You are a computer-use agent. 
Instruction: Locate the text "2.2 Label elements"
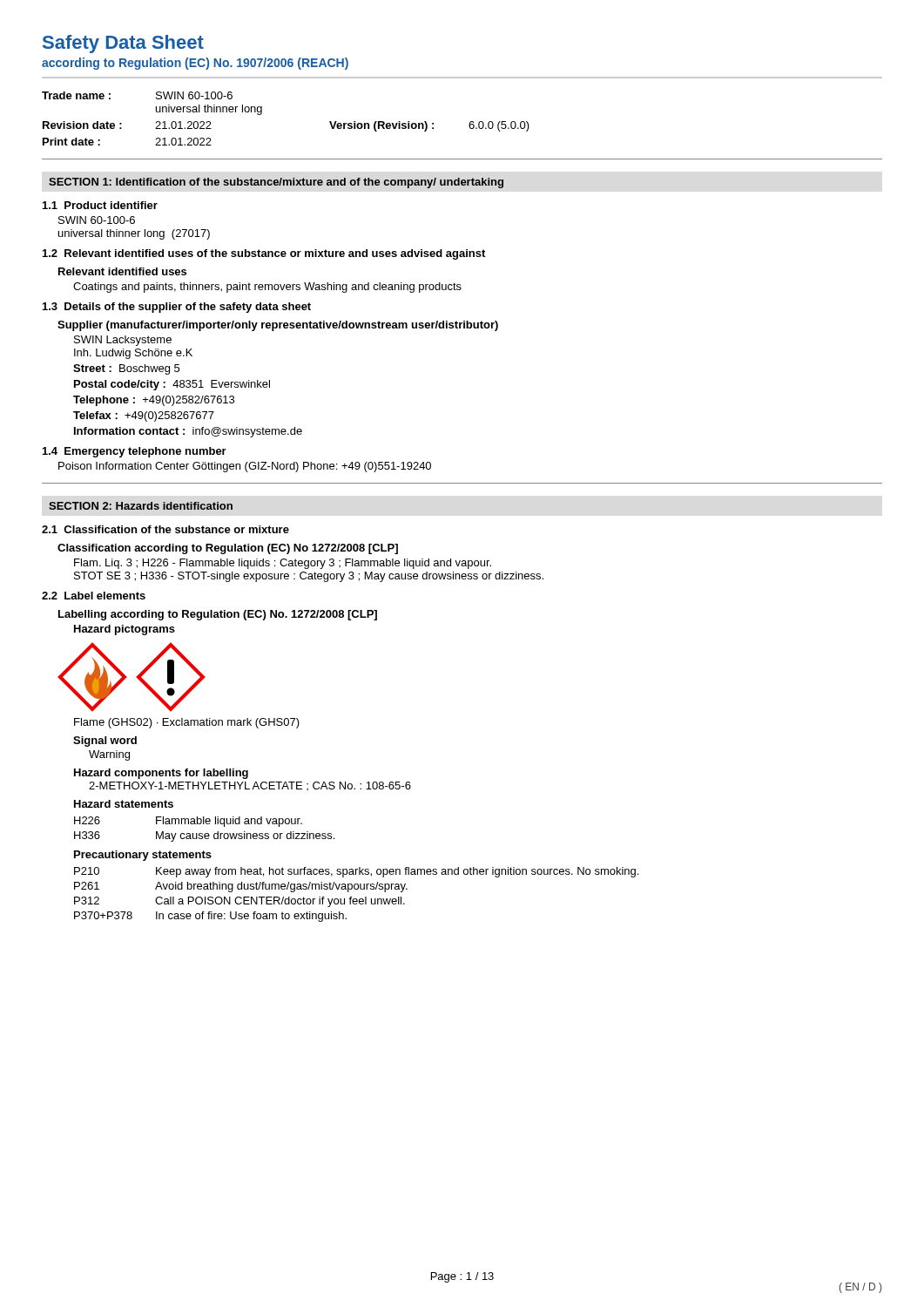[x=94, y=596]
